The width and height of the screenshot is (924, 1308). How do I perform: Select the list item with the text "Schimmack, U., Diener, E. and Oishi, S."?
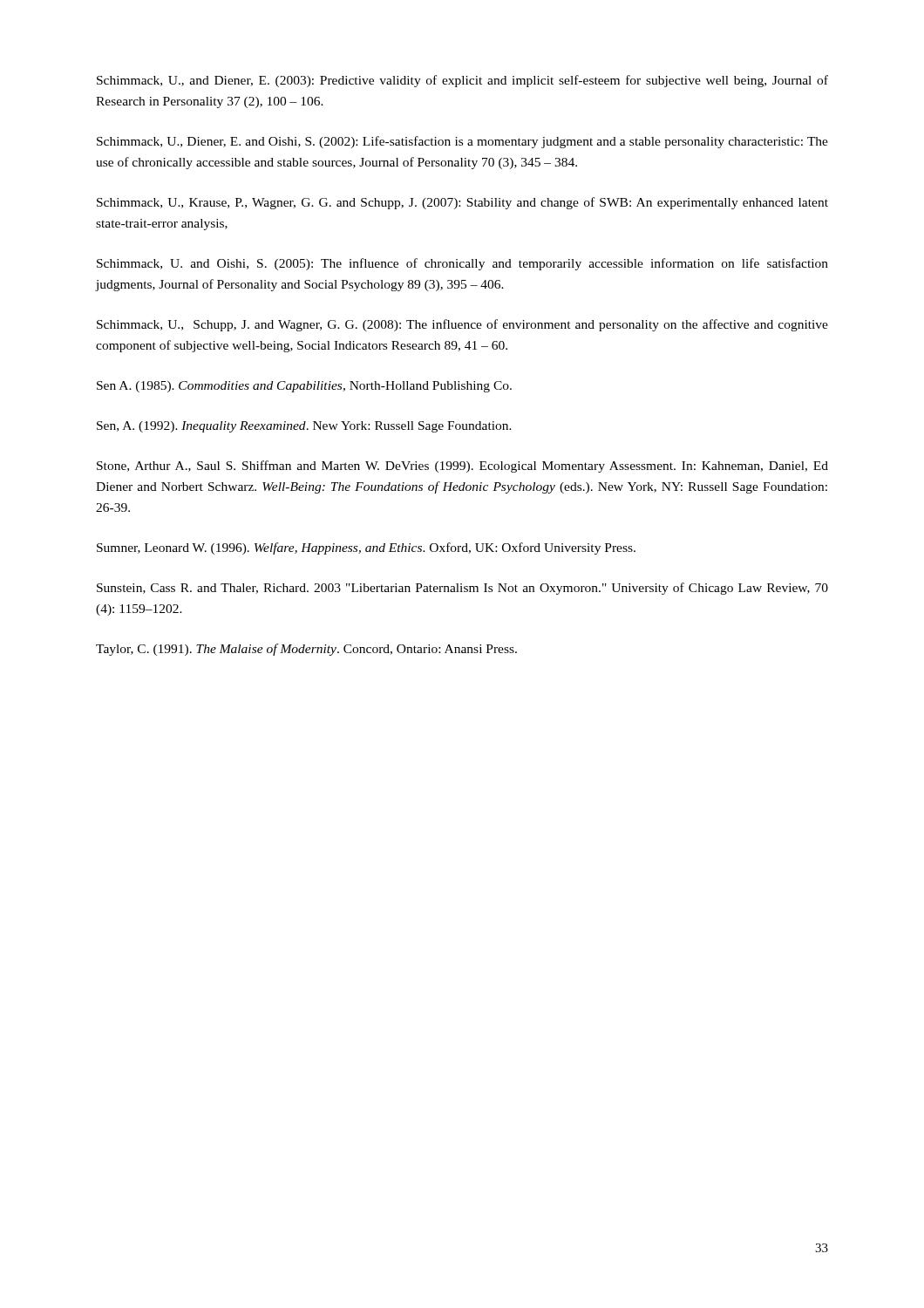click(462, 151)
